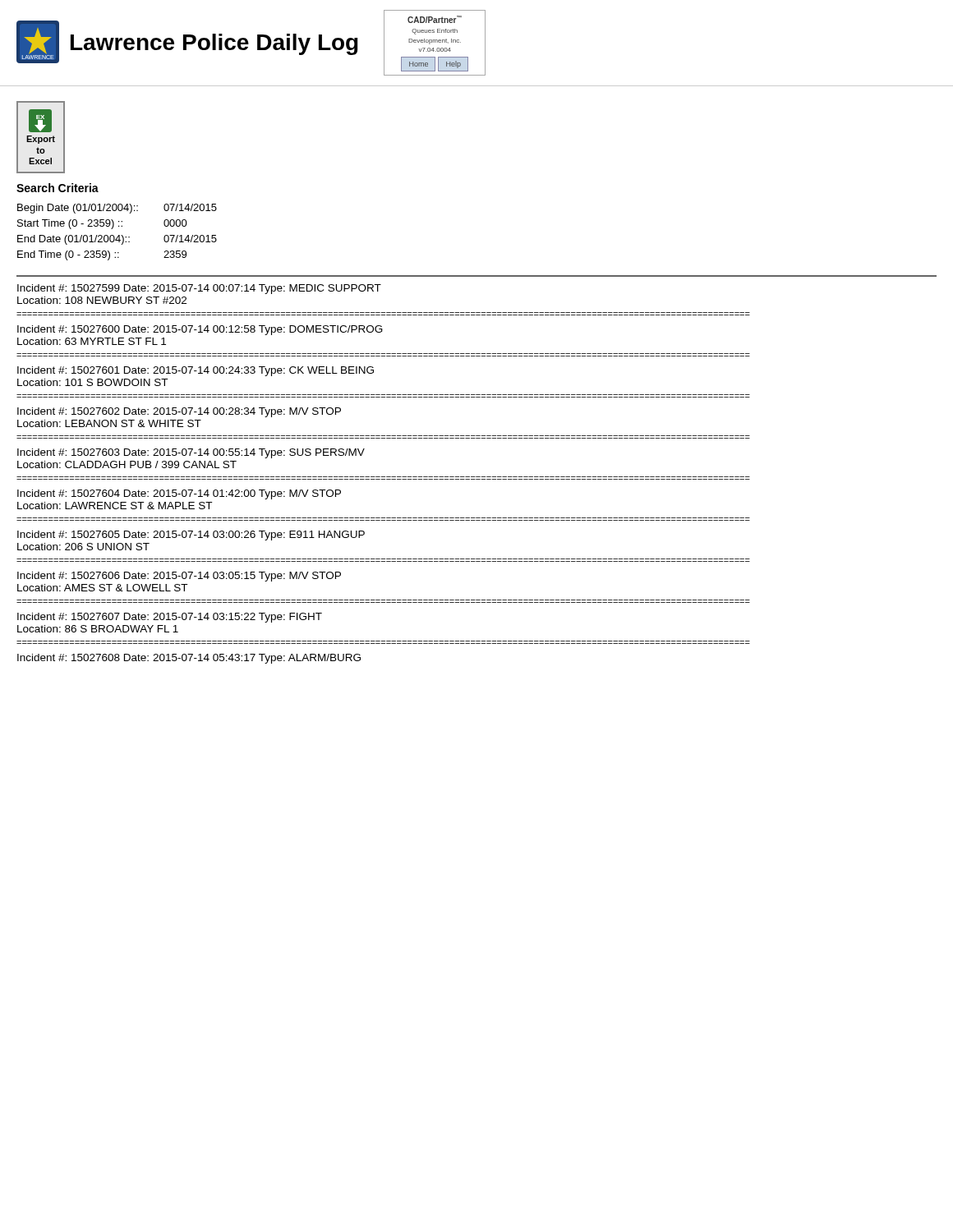The height and width of the screenshot is (1232, 953).
Task: Find the text block starting "Incident #: 15027605 Date: 2015-07-14"
Action: click(x=191, y=536)
